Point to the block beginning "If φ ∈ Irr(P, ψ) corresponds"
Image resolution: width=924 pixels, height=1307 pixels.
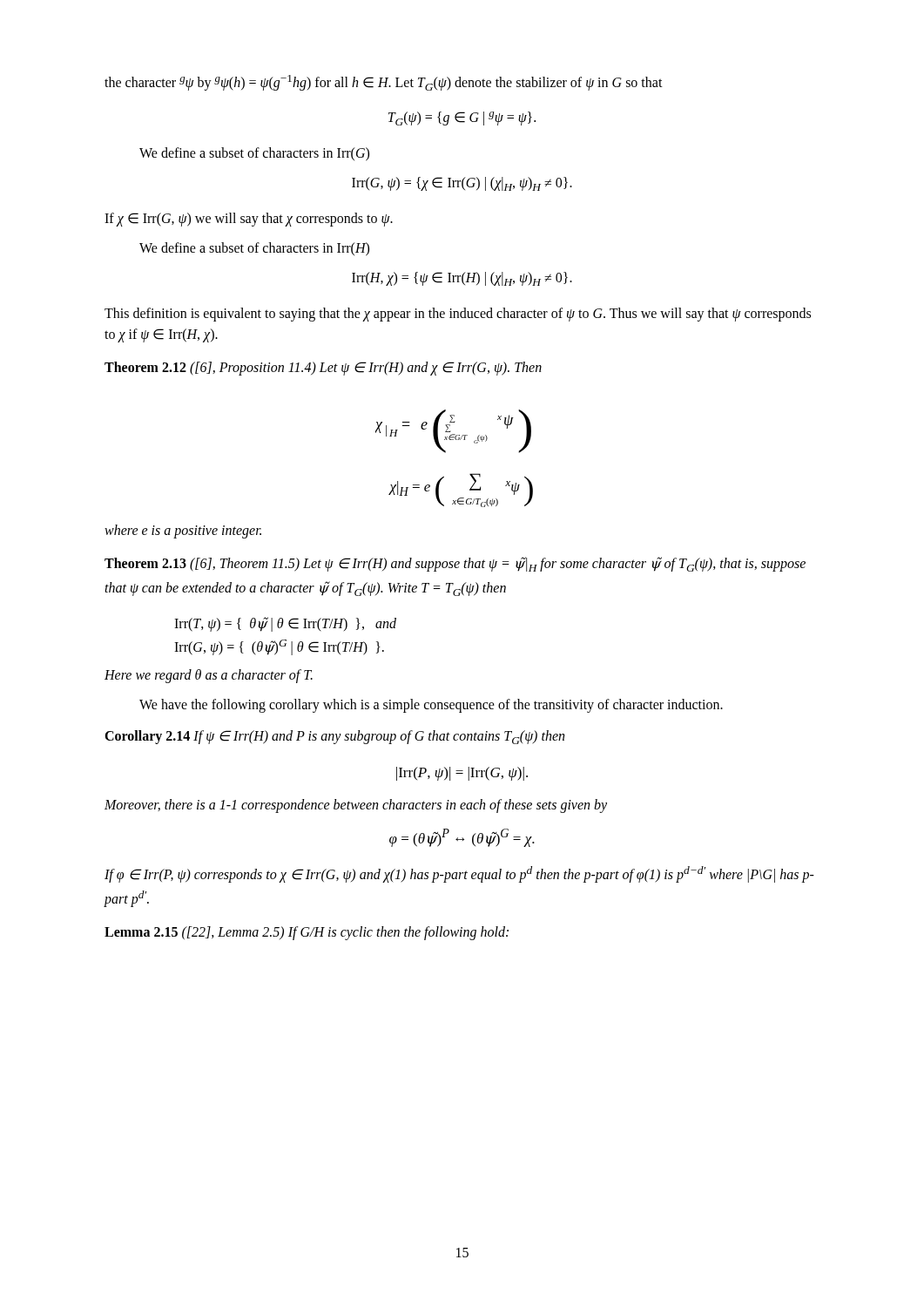(x=462, y=886)
